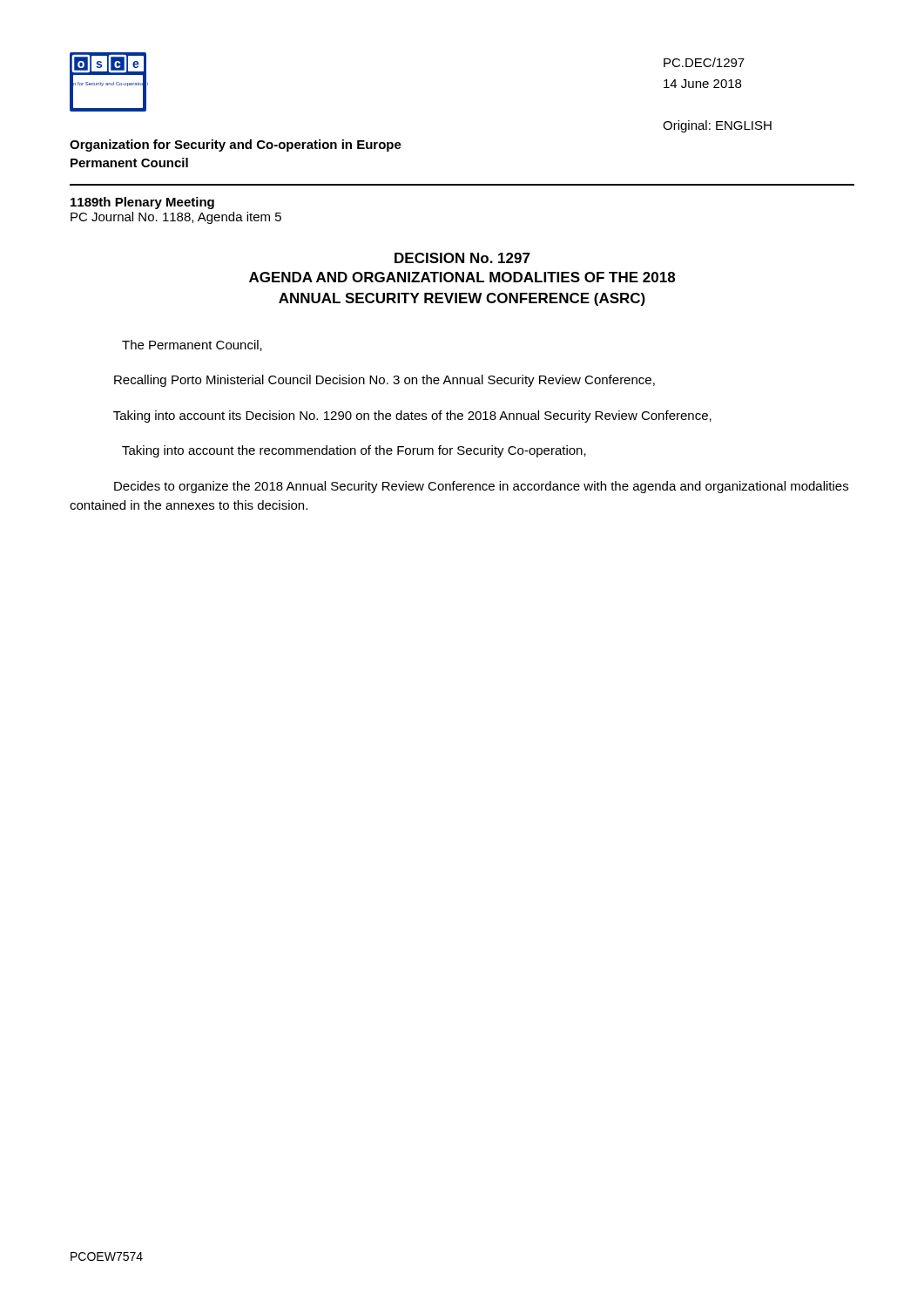This screenshot has height=1307, width=924.
Task: Select the logo
Action: (236, 84)
